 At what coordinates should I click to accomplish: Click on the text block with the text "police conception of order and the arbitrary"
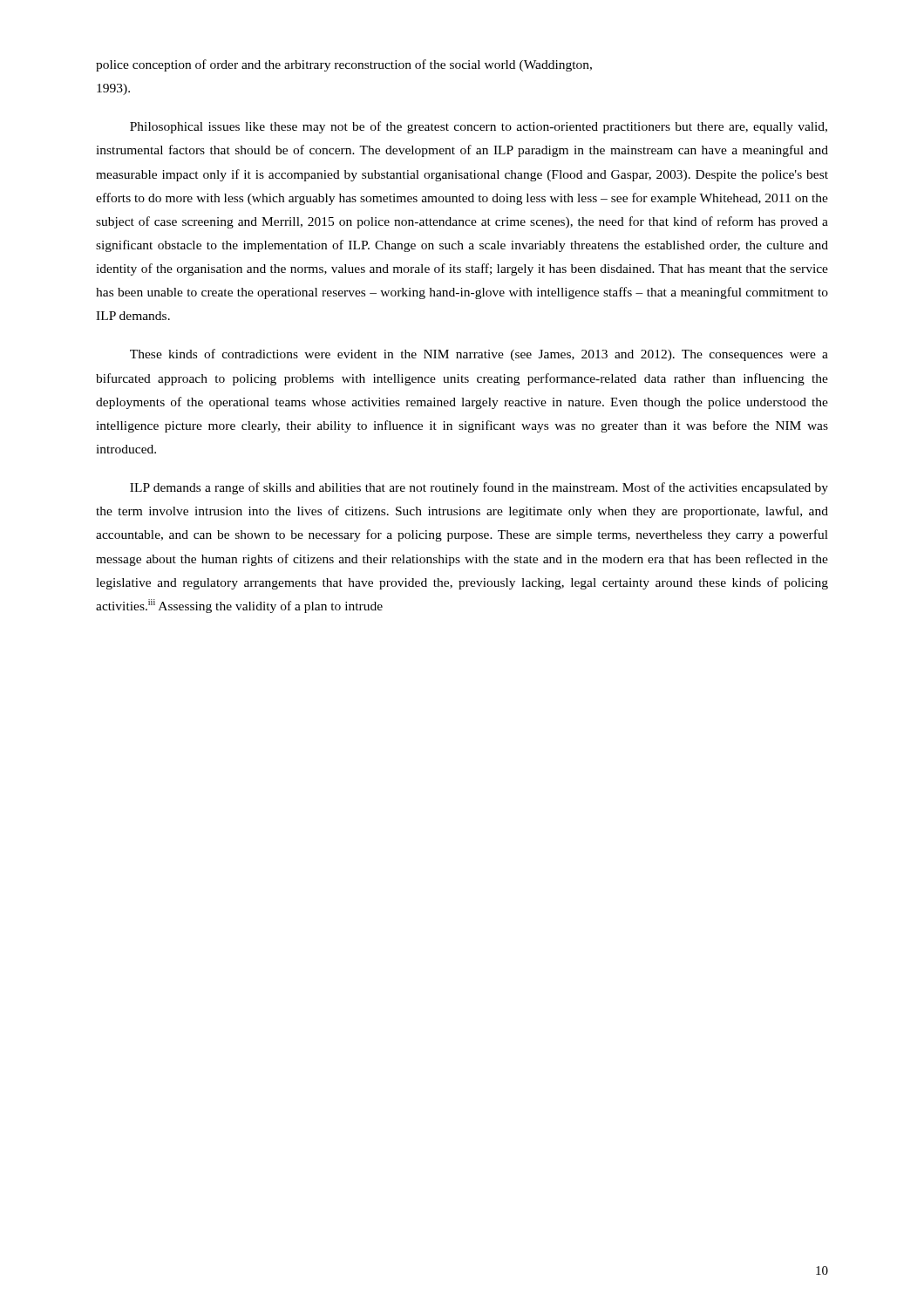462,76
